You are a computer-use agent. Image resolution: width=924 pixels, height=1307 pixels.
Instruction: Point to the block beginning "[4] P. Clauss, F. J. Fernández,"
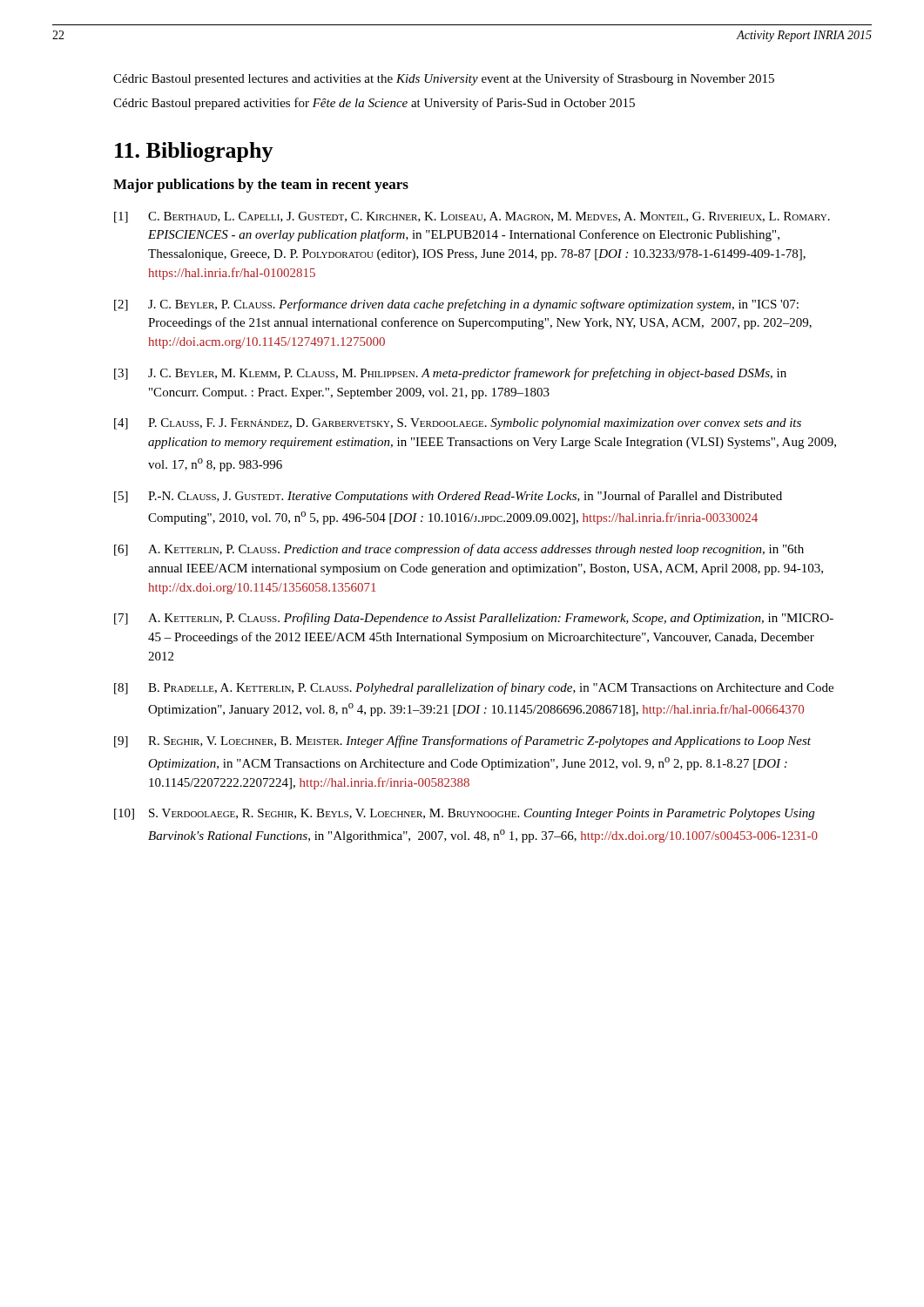coord(475,444)
